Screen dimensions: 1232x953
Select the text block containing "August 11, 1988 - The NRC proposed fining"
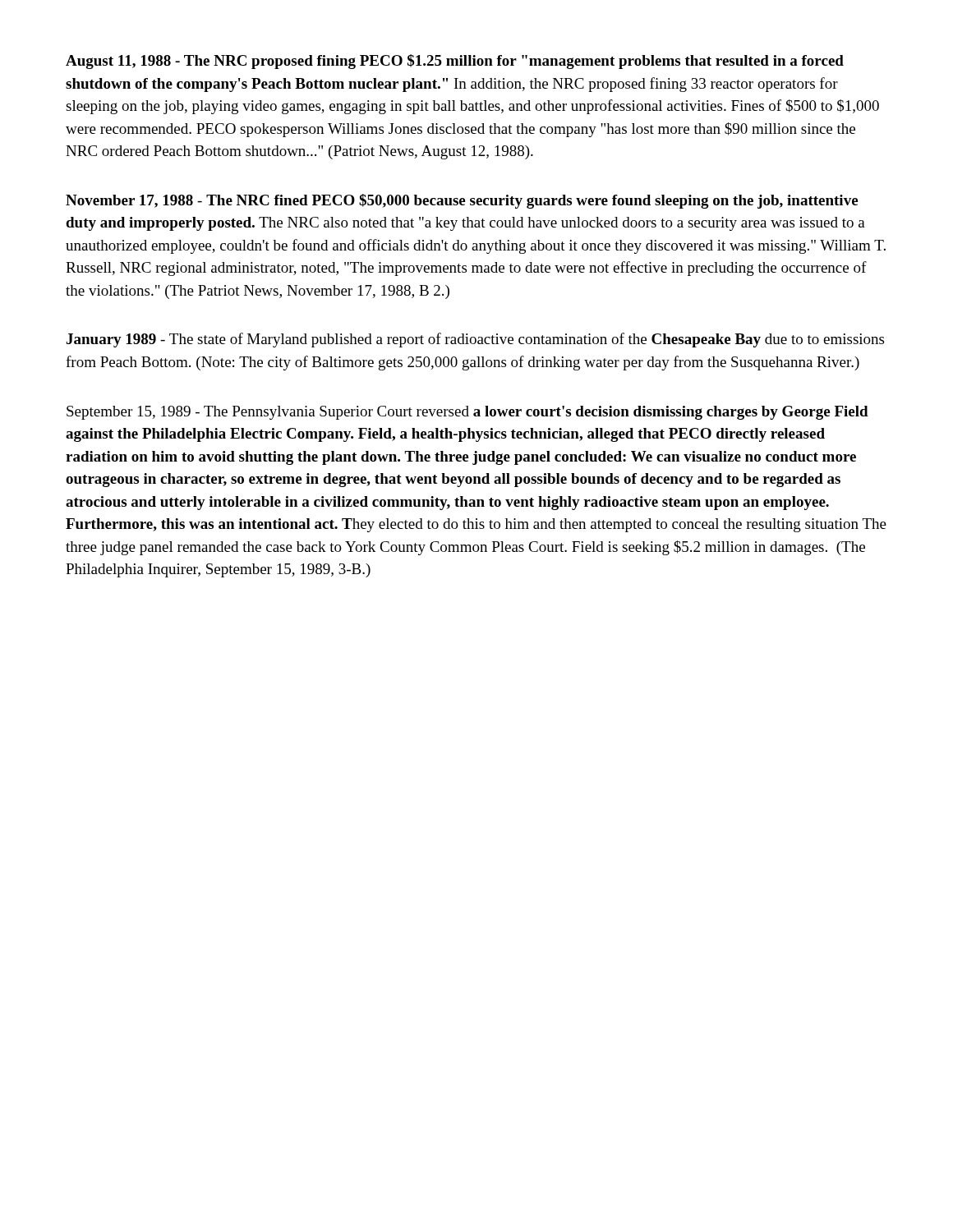pos(473,106)
